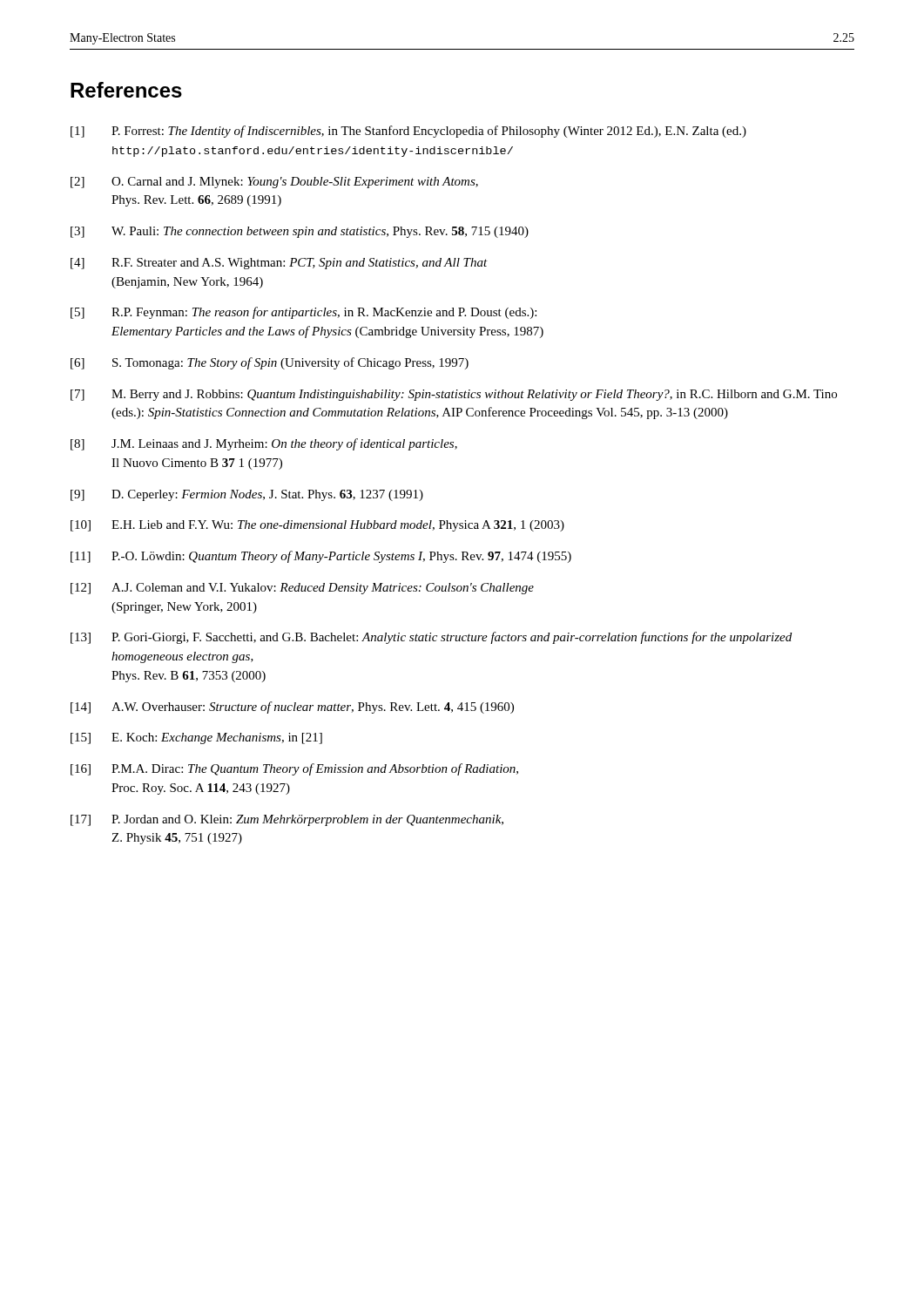Click the passage that begins "[14] A.W. Overhauser:"
924x1307 pixels.
pyautogui.click(x=462, y=707)
